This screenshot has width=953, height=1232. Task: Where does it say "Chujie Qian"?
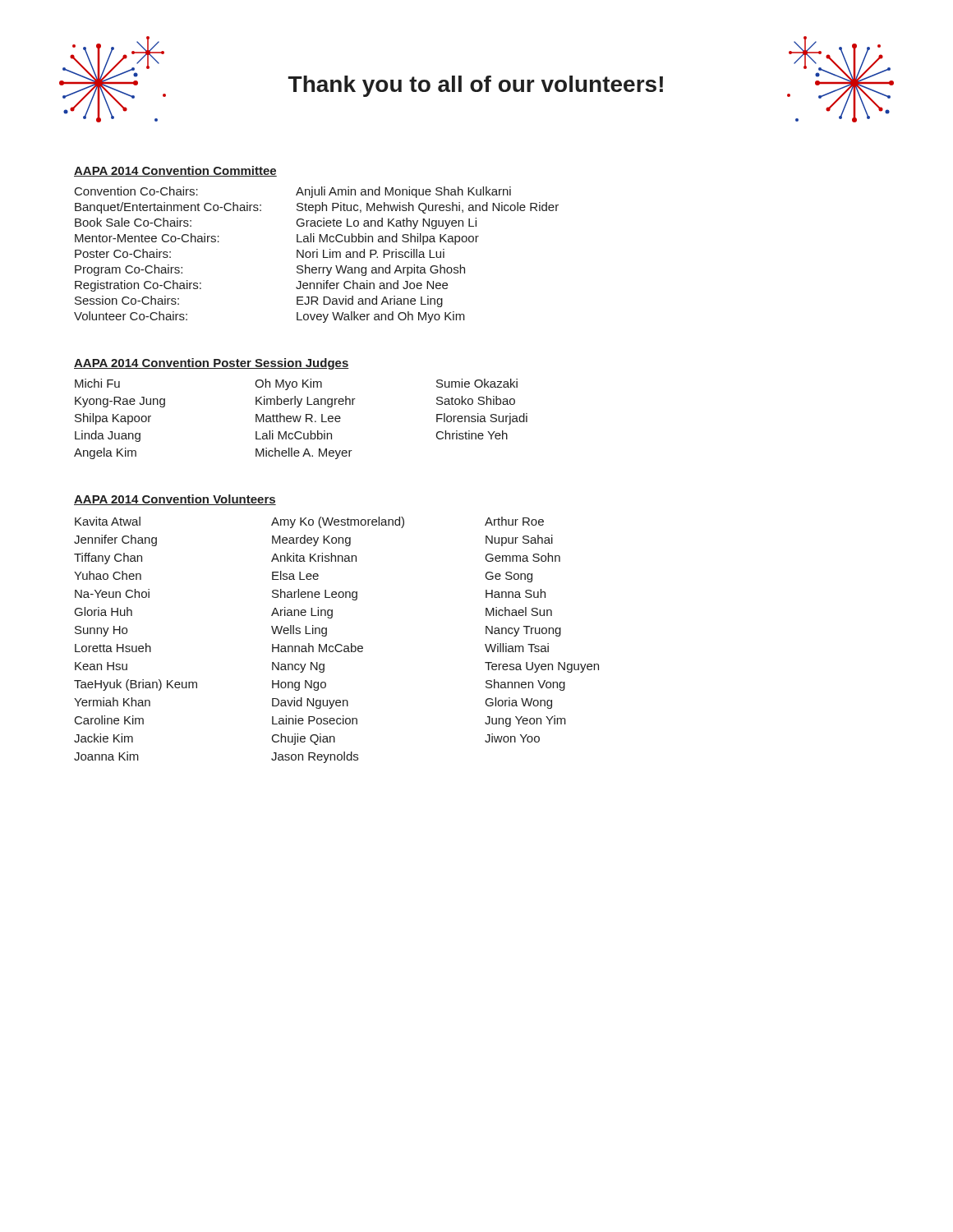tap(303, 738)
